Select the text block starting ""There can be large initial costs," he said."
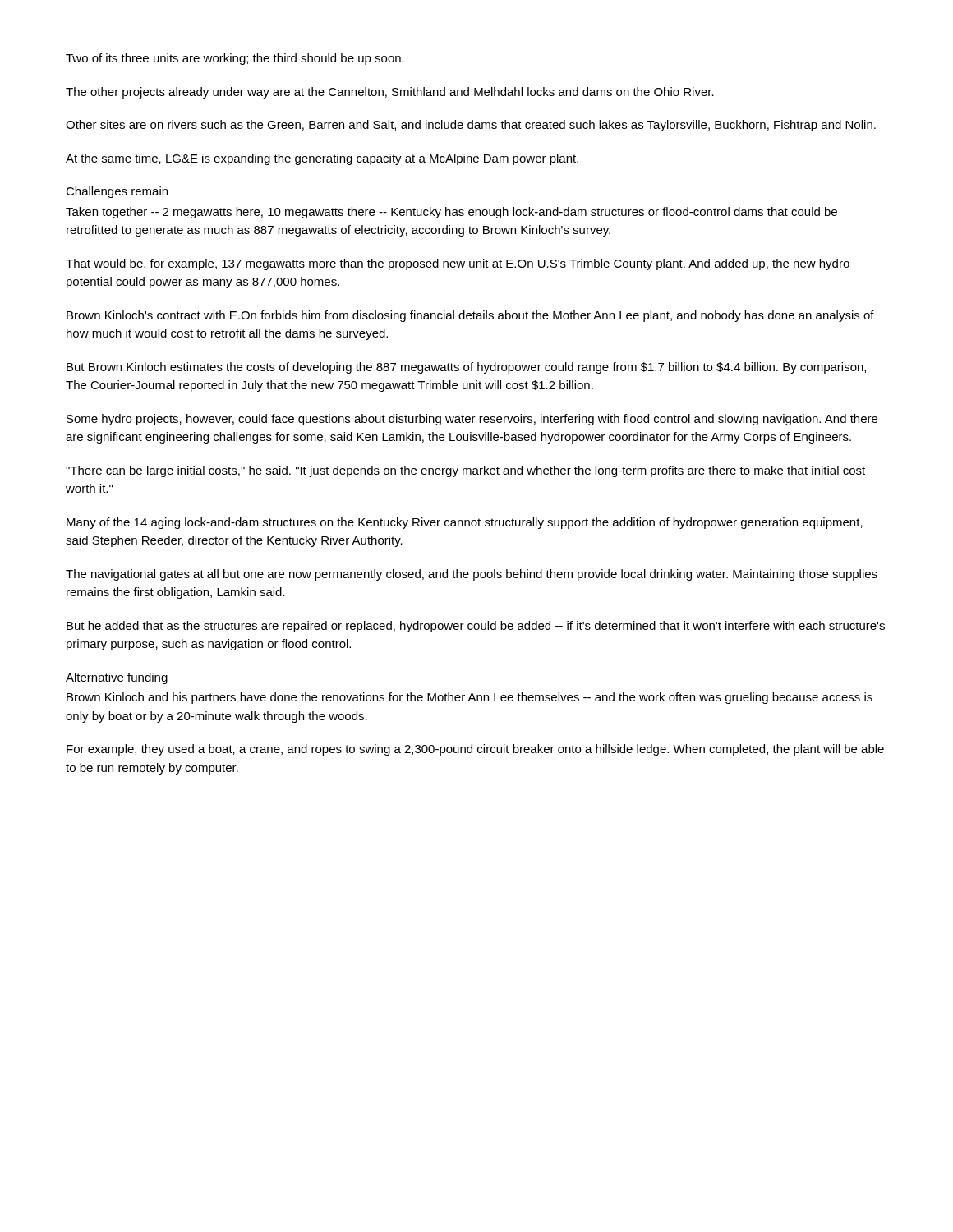The height and width of the screenshot is (1232, 953). pyautogui.click(x=465, y=479)
